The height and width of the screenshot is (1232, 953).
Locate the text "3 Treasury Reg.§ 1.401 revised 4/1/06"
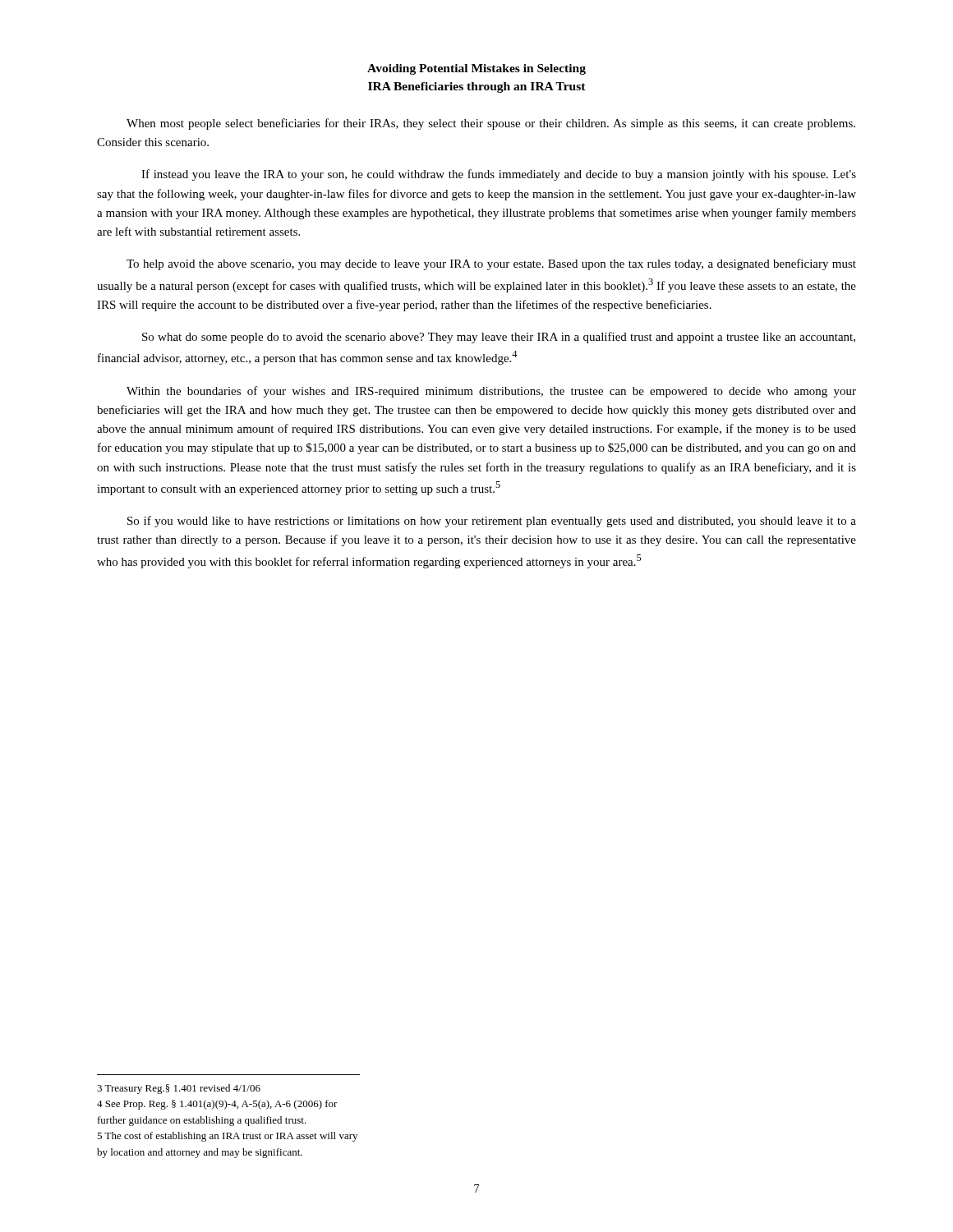179,1087
